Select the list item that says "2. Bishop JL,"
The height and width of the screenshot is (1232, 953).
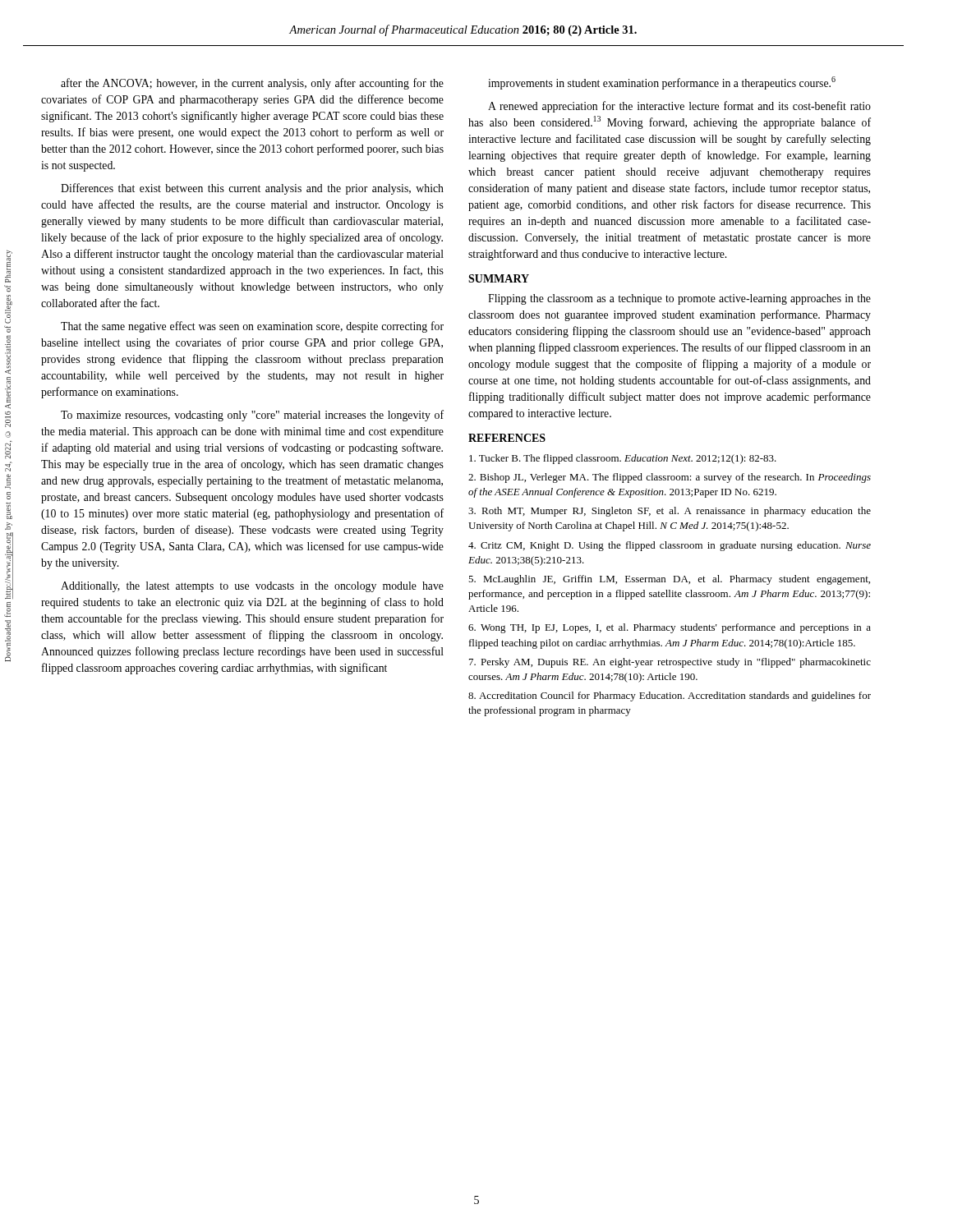pos(670,484)
